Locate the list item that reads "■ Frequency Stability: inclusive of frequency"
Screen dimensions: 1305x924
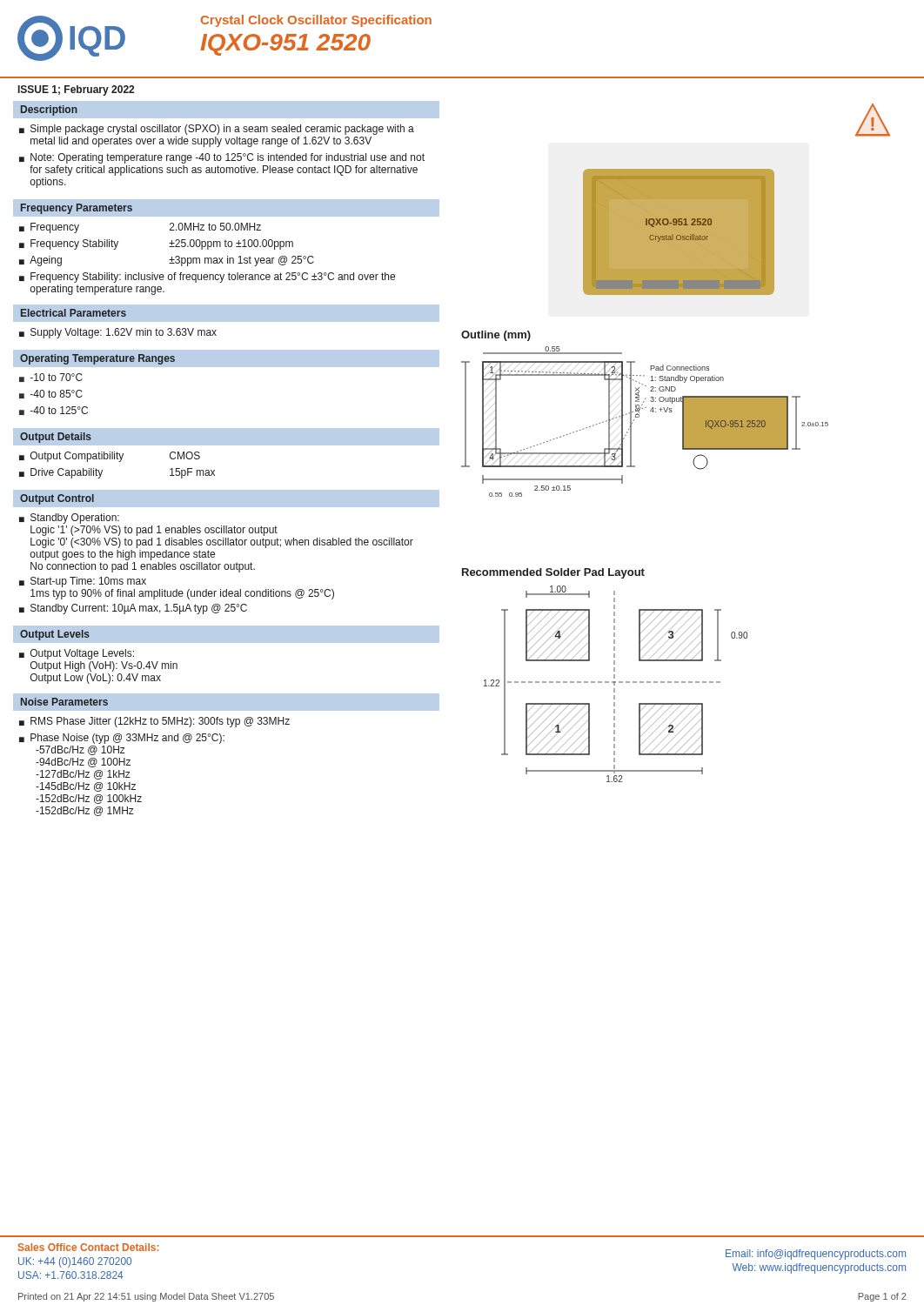pyautogui.click(x=226, y=283)
